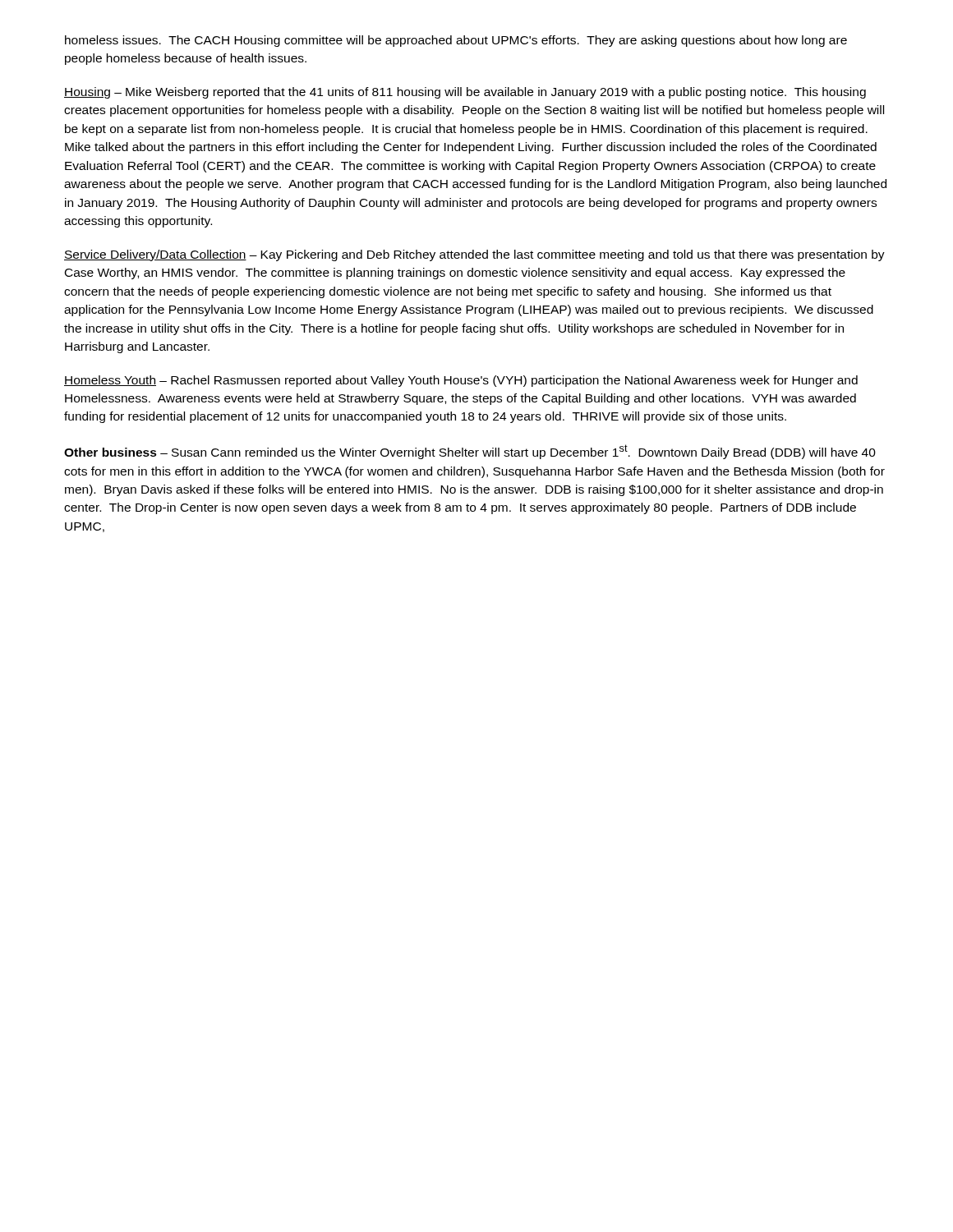Screen dimensions: 1232x953
Task: Find the text starting "Other business –"
Action: click(x=474, y=487)
